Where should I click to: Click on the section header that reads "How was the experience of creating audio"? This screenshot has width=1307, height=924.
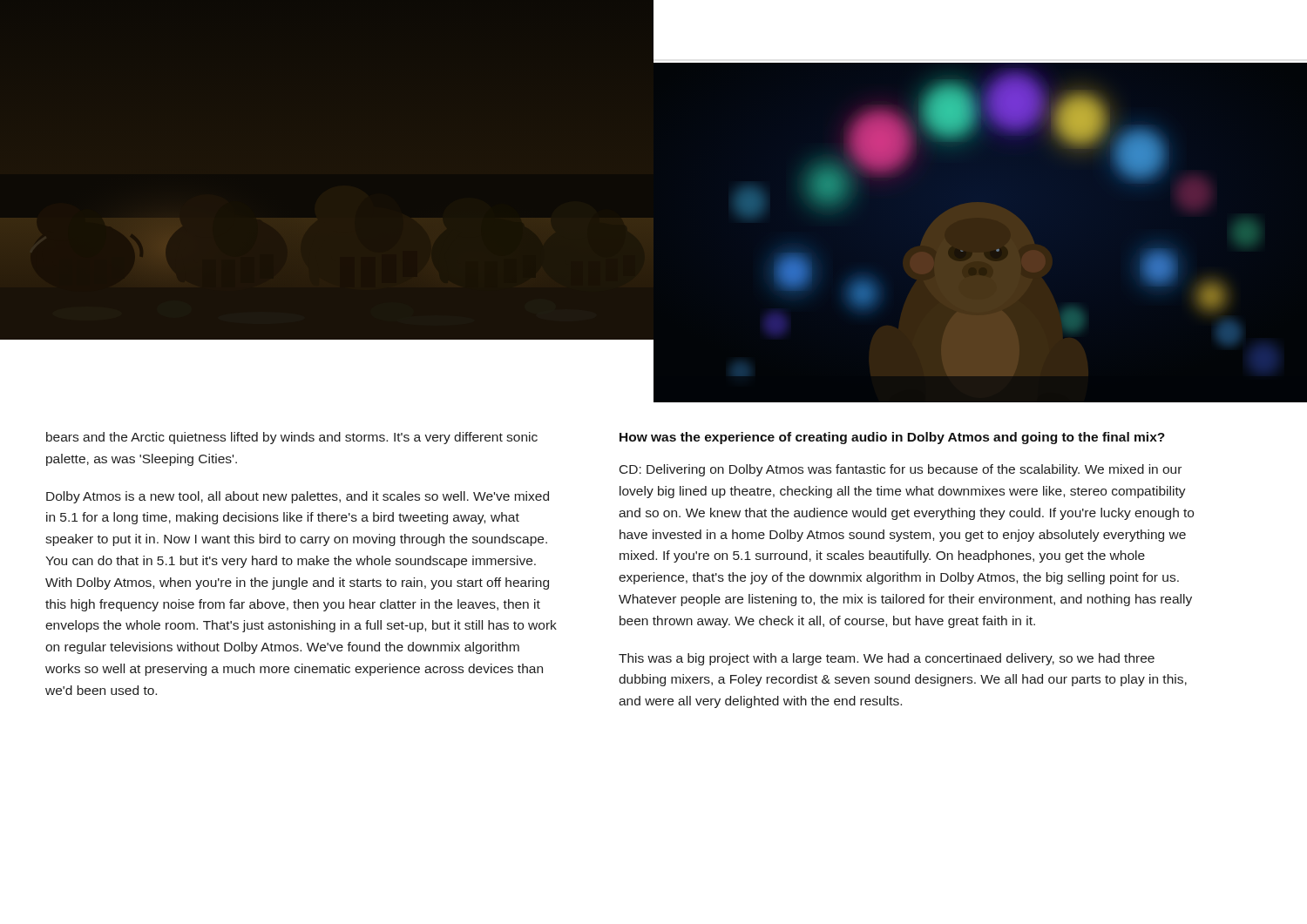892,437
